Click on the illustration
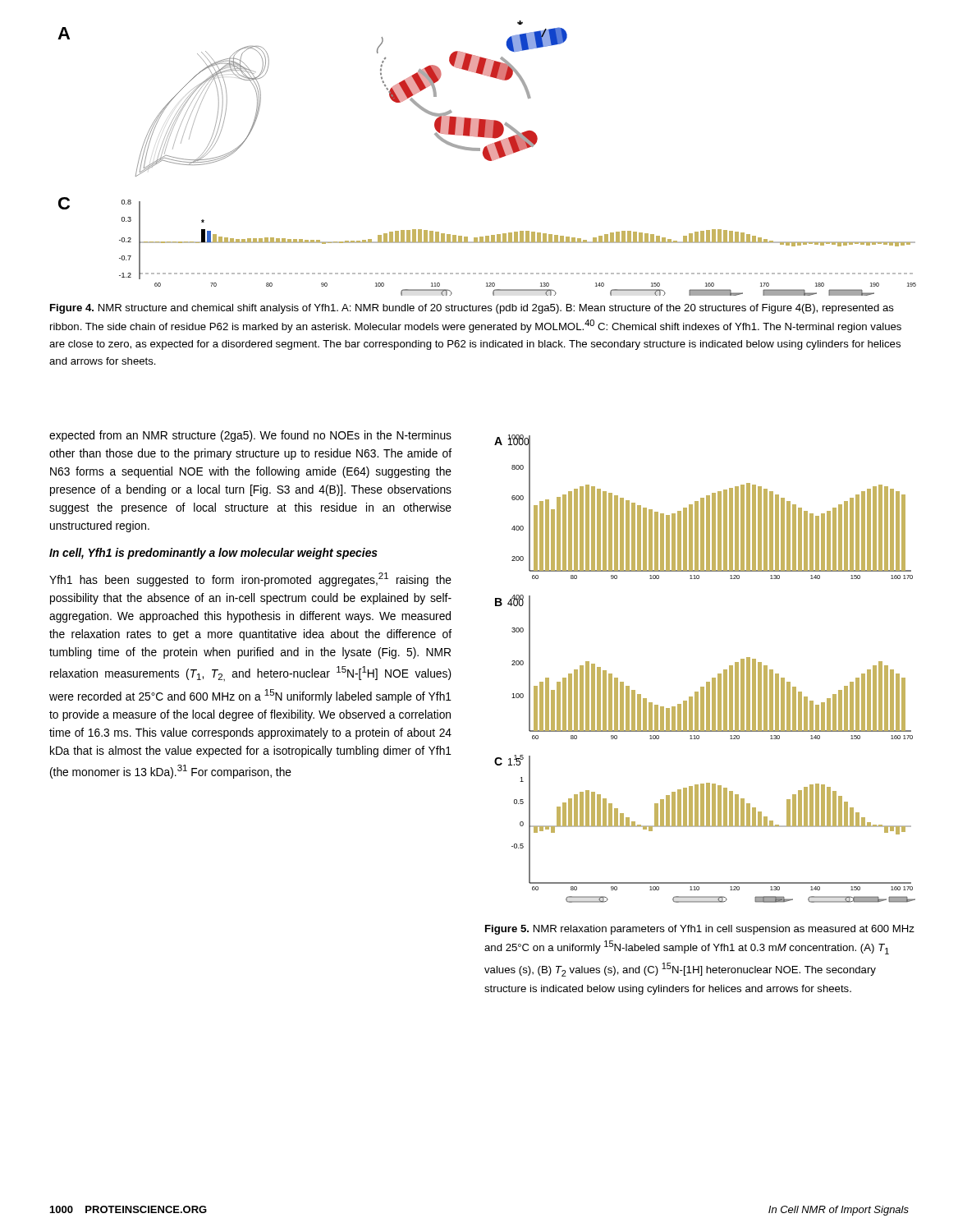This screenshot has height=1232, width=958. (484, 156)
